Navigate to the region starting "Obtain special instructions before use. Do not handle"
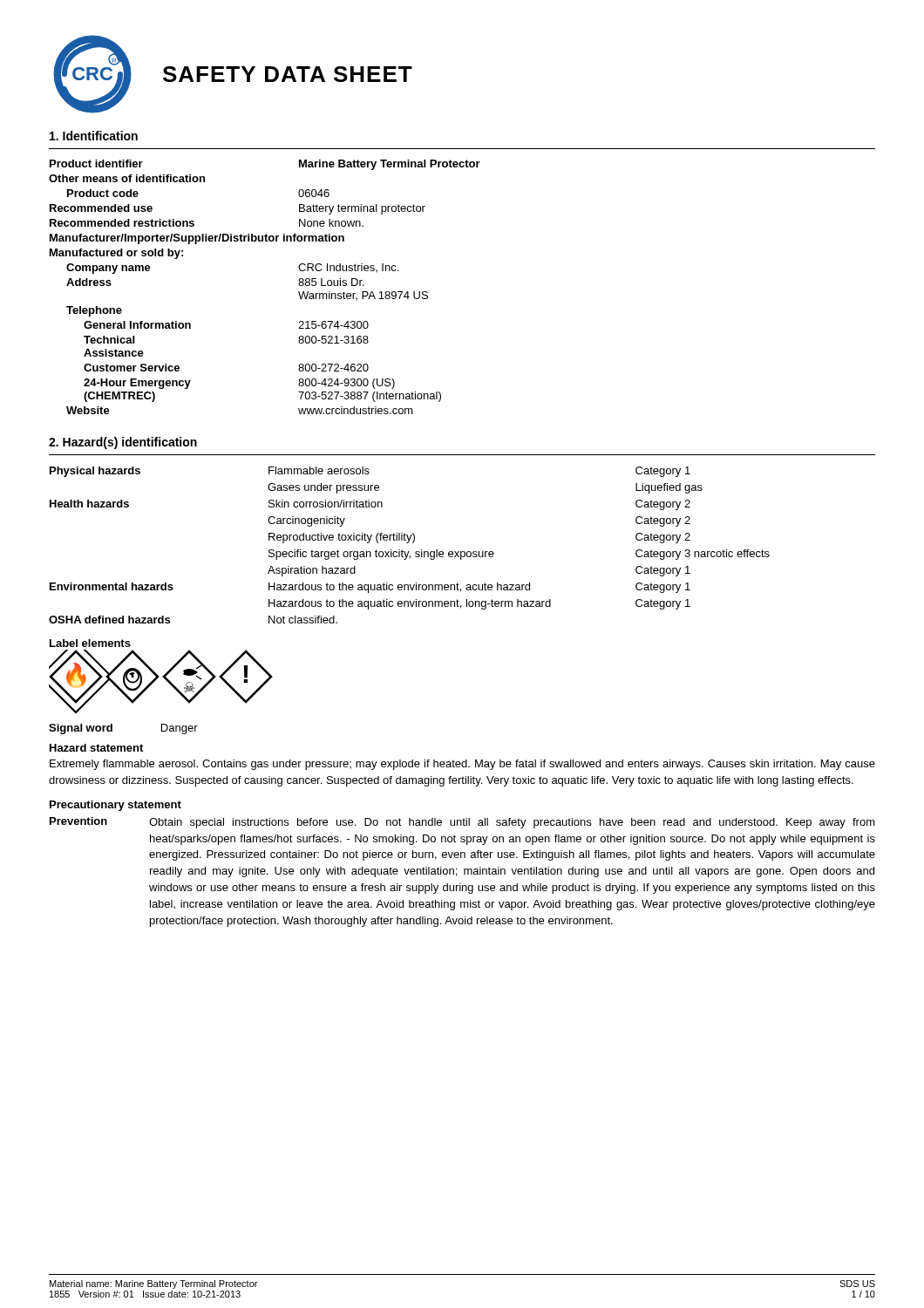 [x=512, y=871]
